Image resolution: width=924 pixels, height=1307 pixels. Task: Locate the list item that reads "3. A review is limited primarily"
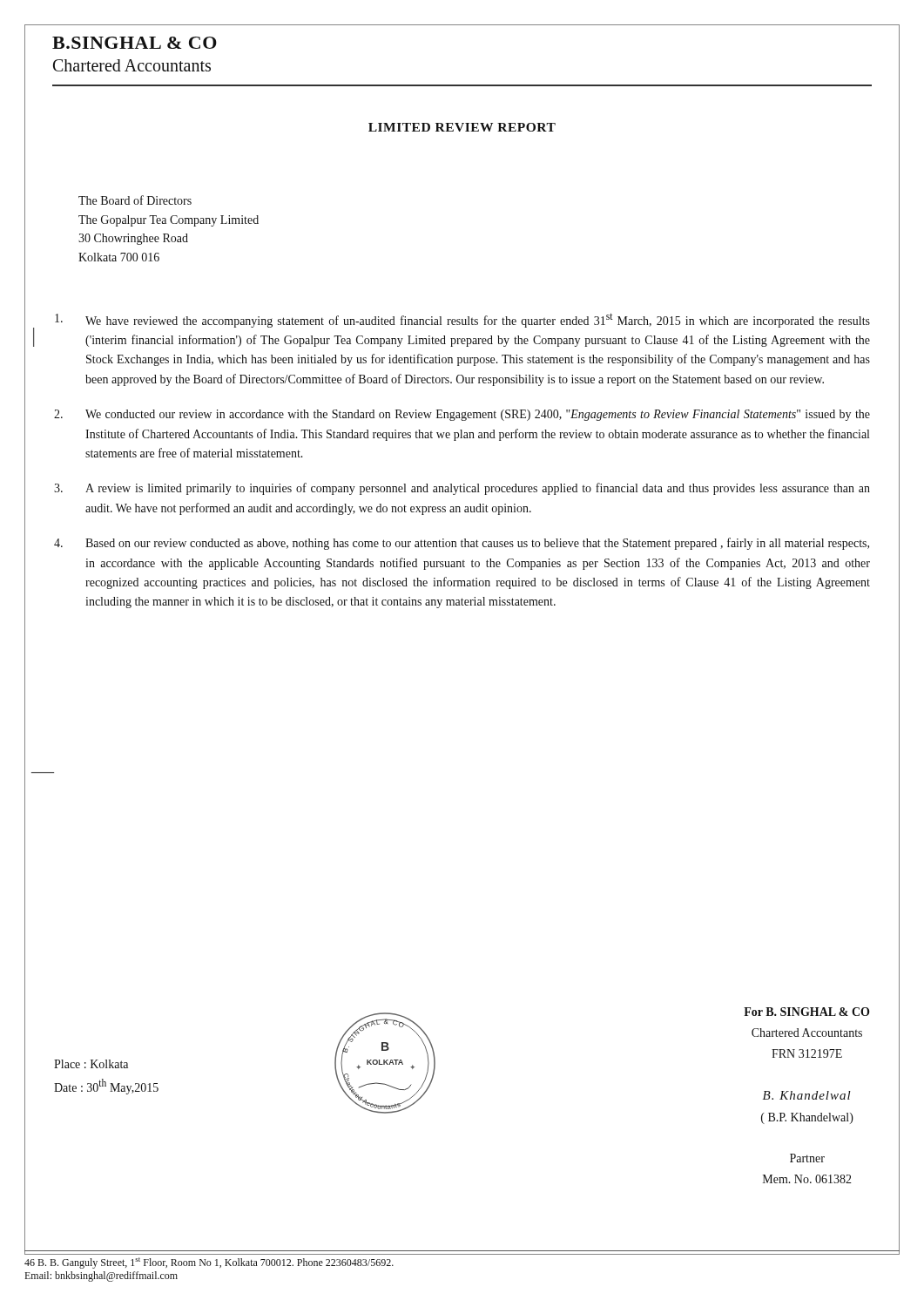[x=462, y=499]
